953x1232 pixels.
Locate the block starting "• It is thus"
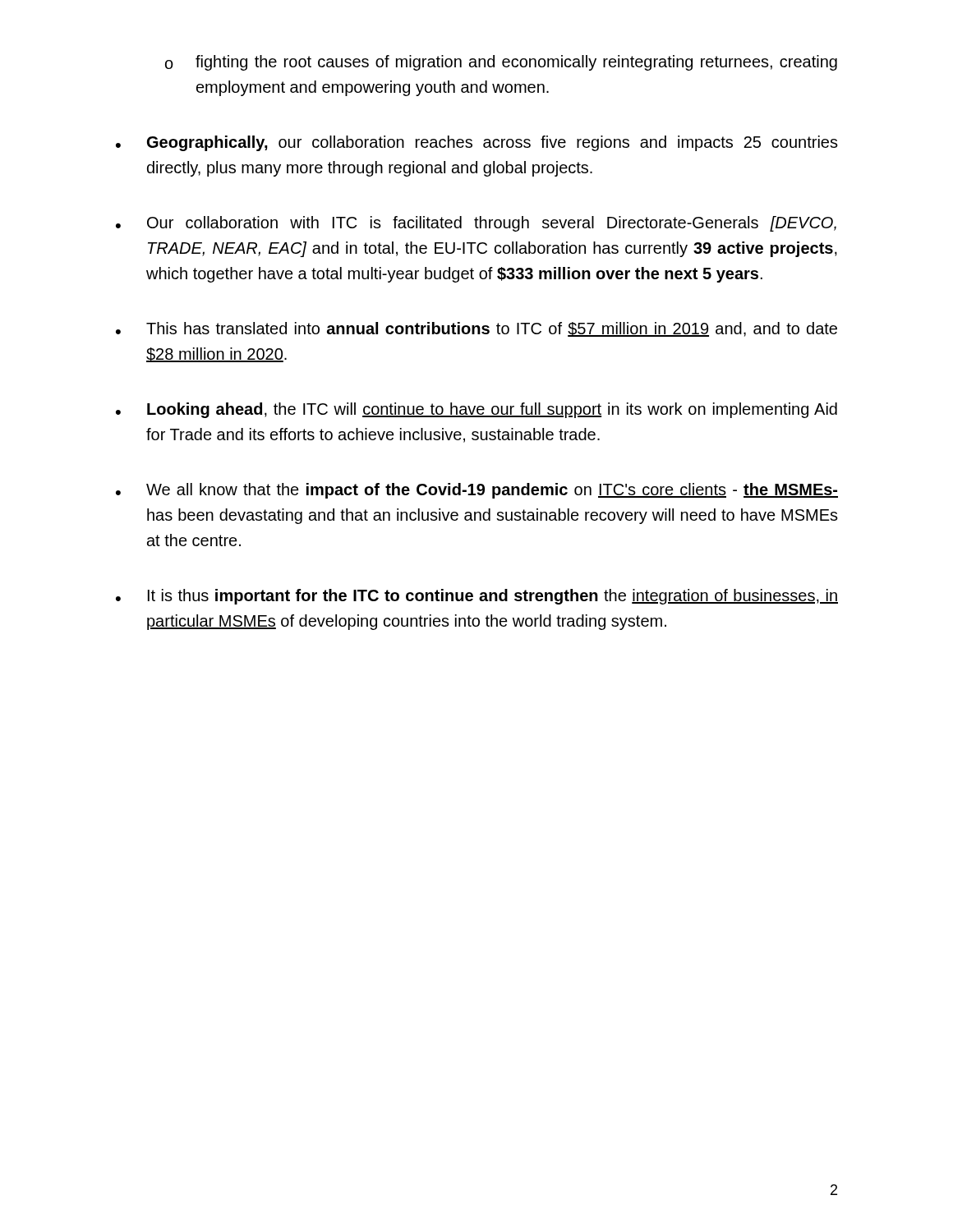476,609
